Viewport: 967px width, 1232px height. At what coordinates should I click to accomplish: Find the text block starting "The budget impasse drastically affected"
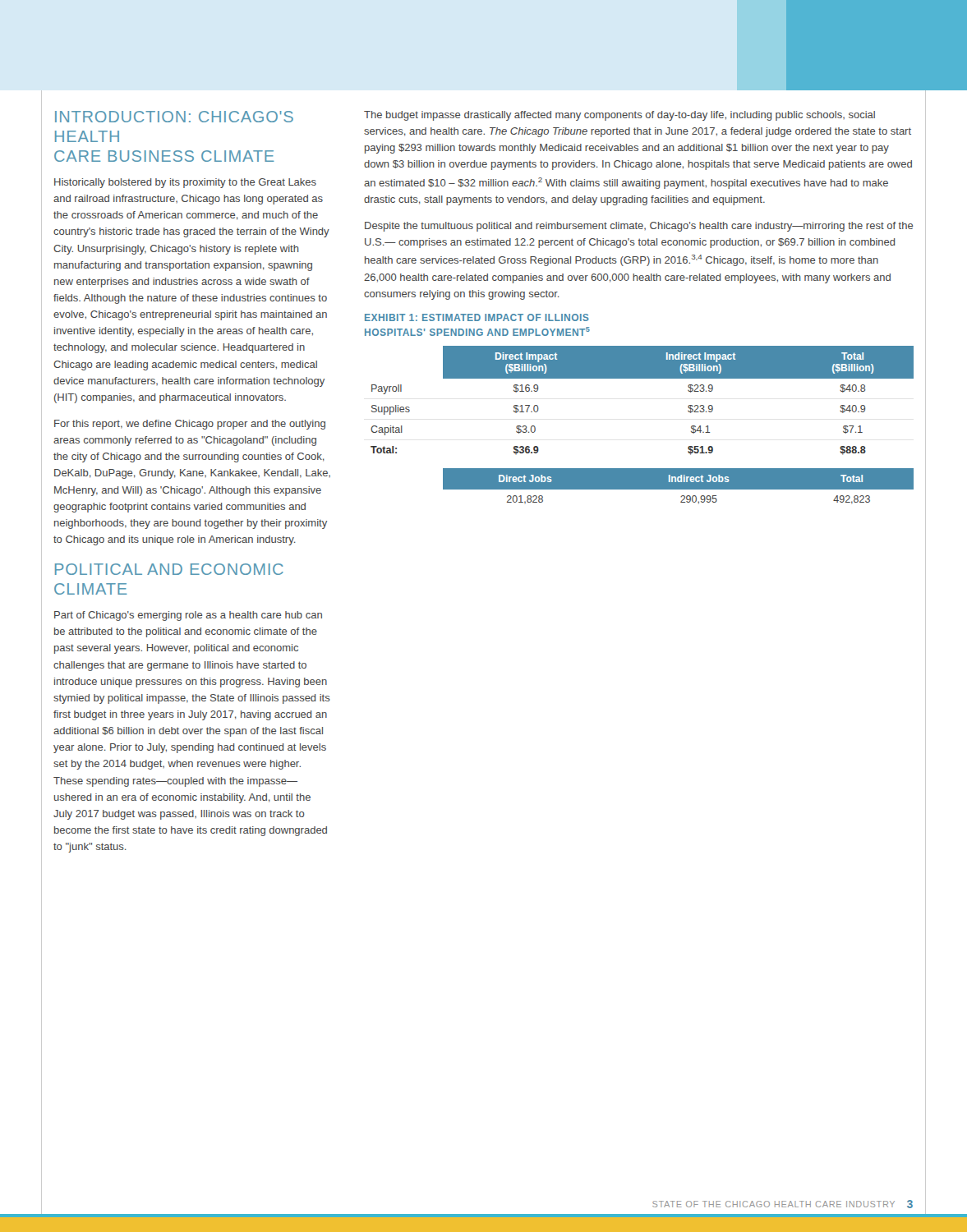[x=639, y=157]
